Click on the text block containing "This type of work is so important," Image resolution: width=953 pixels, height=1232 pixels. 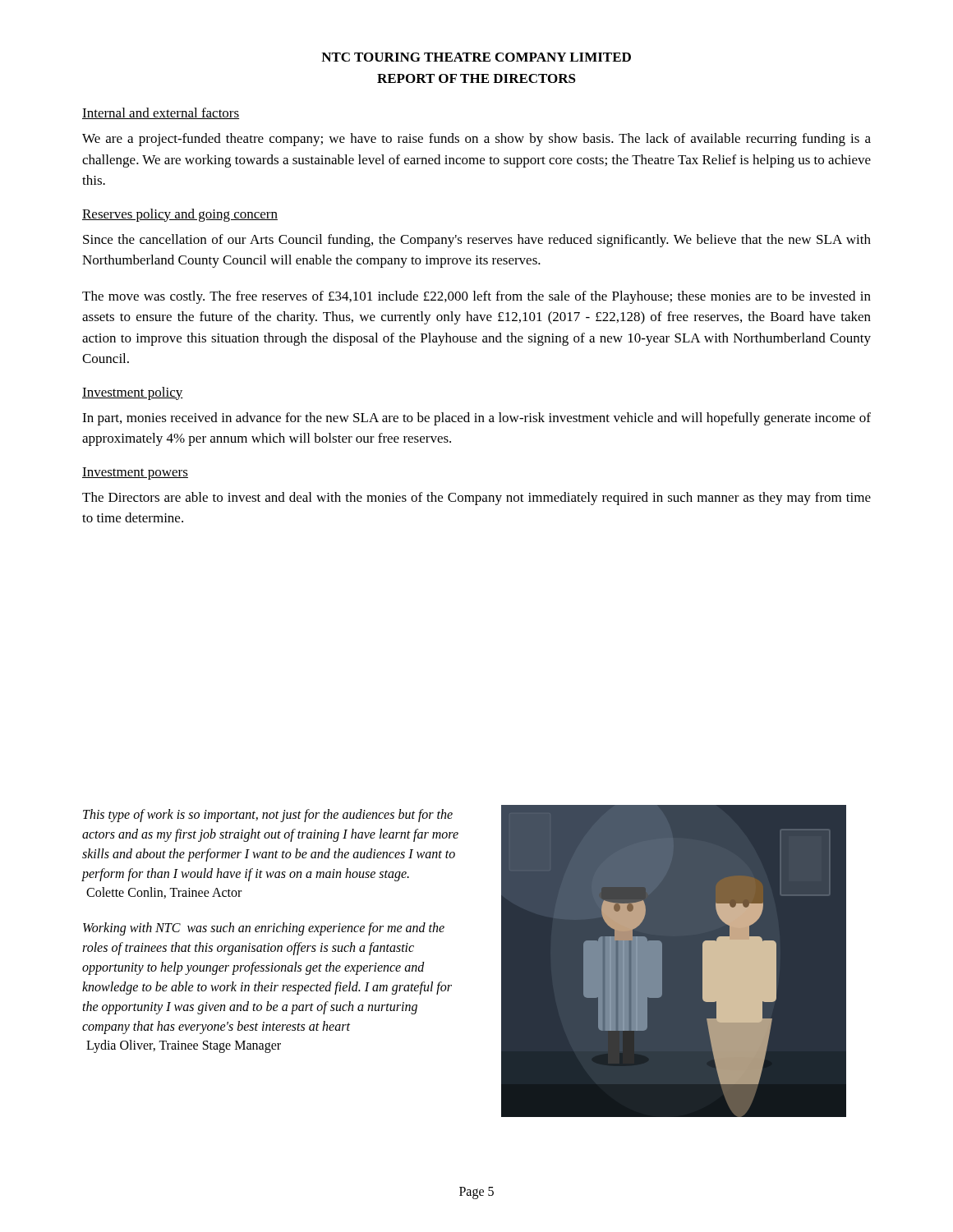[275, 853]
